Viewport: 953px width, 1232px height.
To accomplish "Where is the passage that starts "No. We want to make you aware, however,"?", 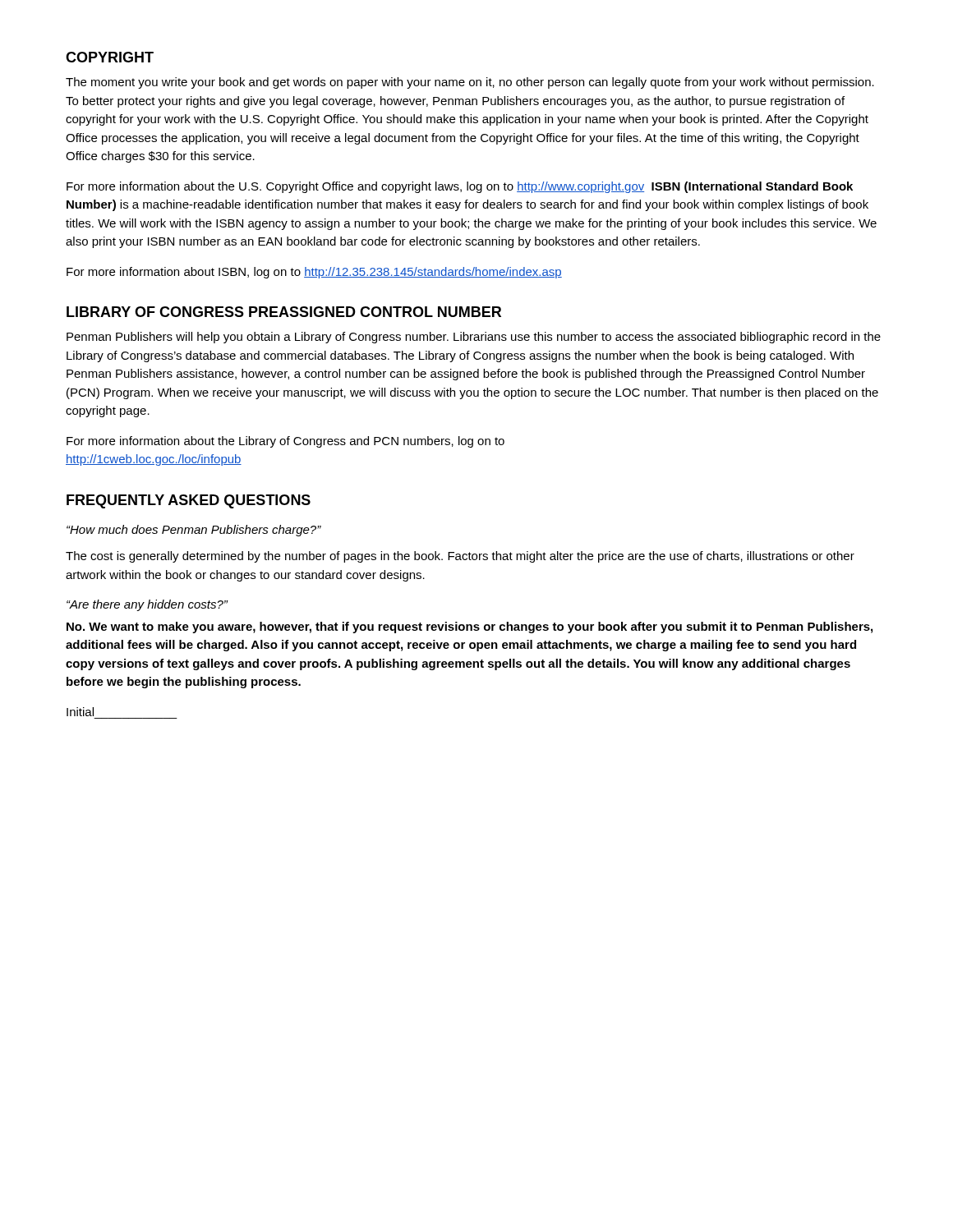I will tap(470, 654).
